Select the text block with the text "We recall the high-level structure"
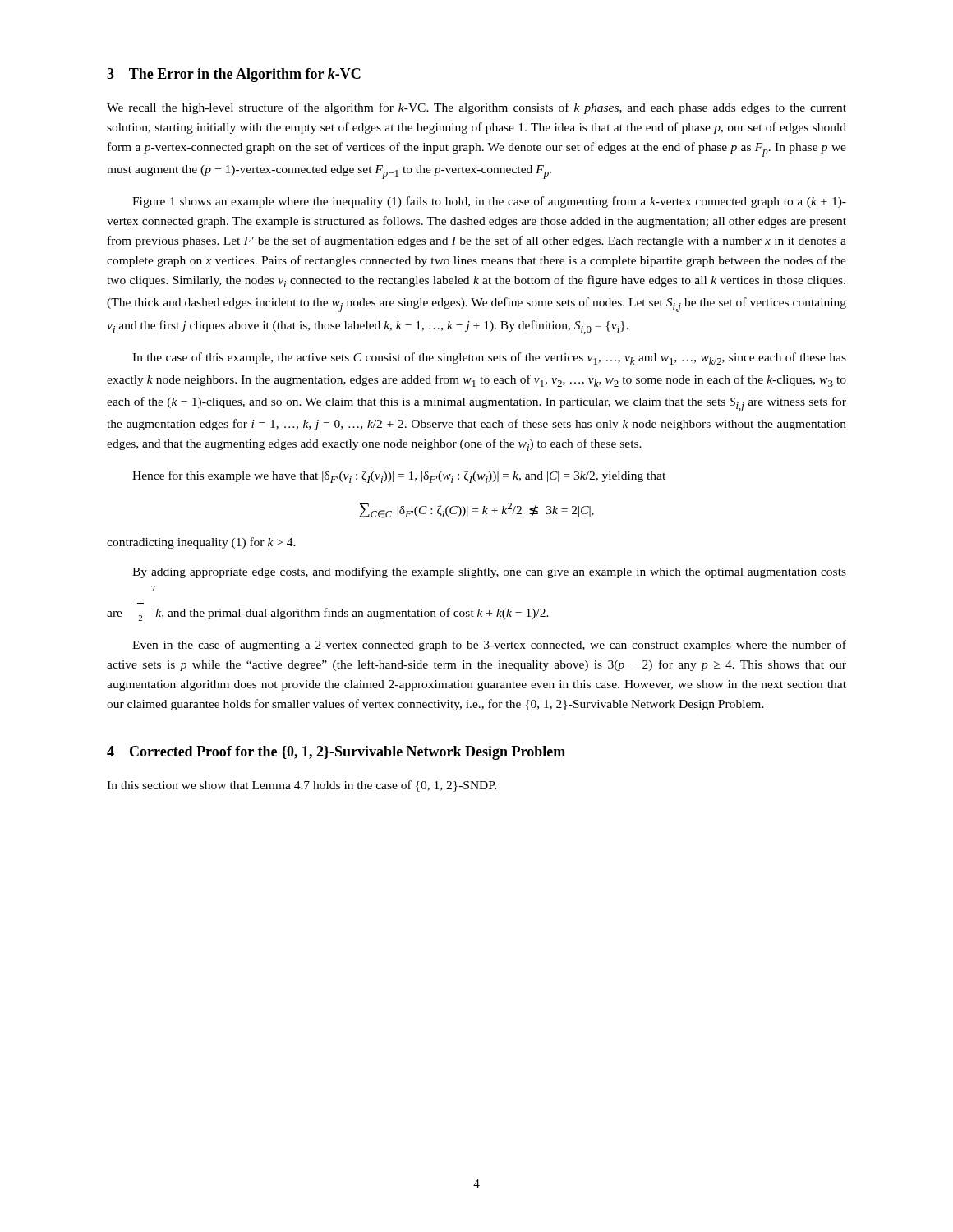Screen dimensions: 1232x953 476,140
